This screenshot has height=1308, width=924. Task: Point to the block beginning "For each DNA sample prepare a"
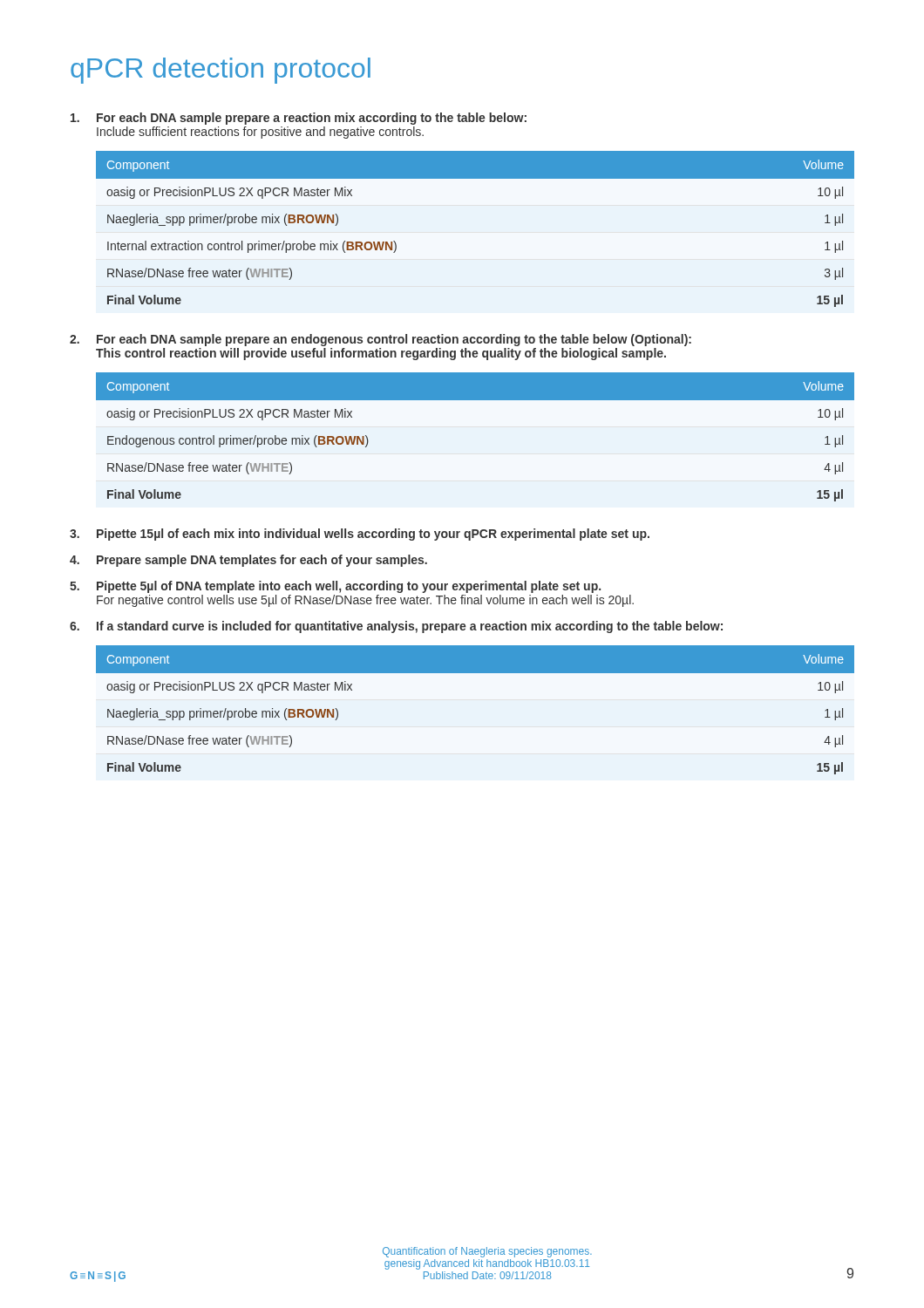pos(462,125)
